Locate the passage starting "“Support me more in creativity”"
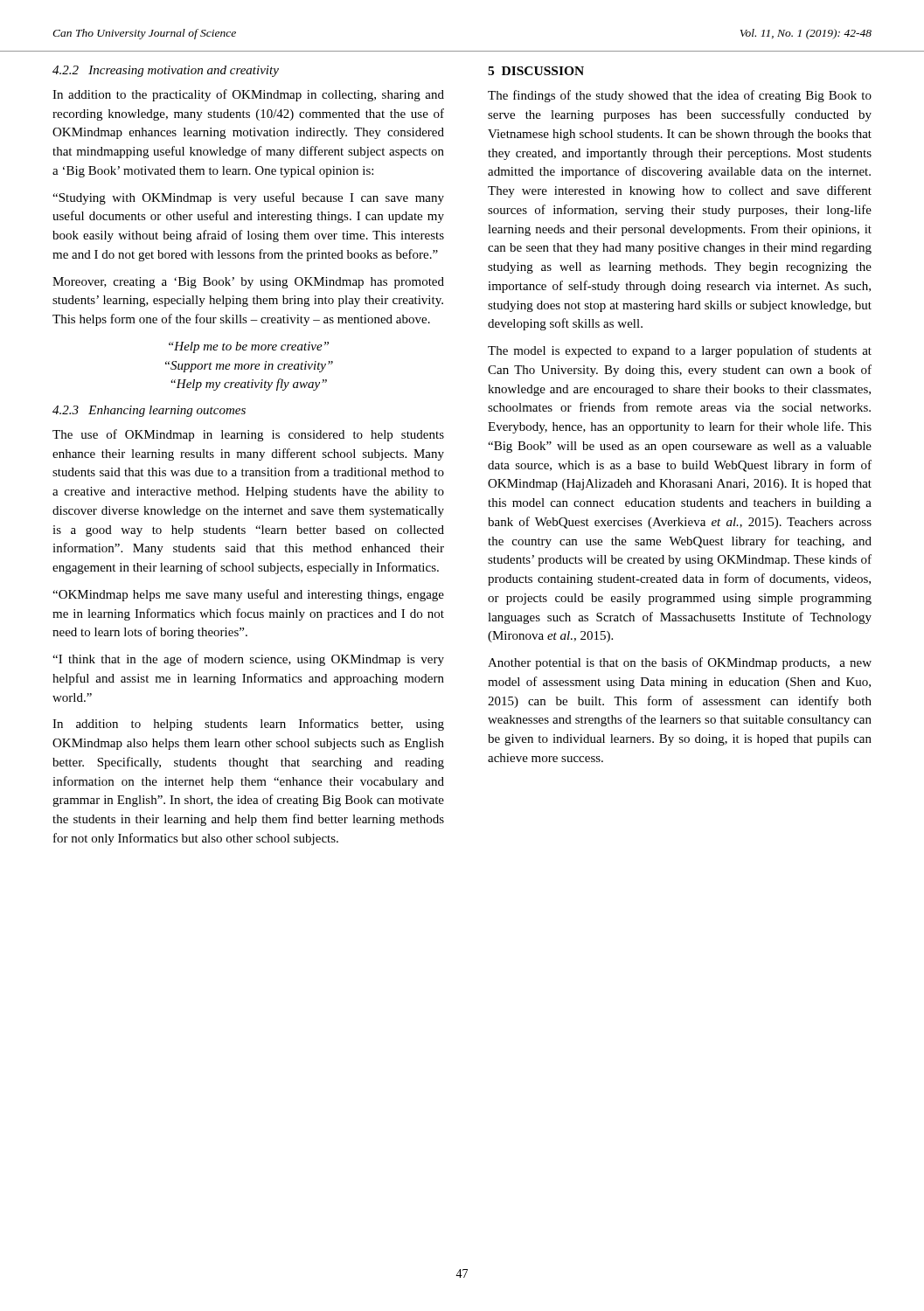Screen dimensions: 1311x924 click(248, 366)
